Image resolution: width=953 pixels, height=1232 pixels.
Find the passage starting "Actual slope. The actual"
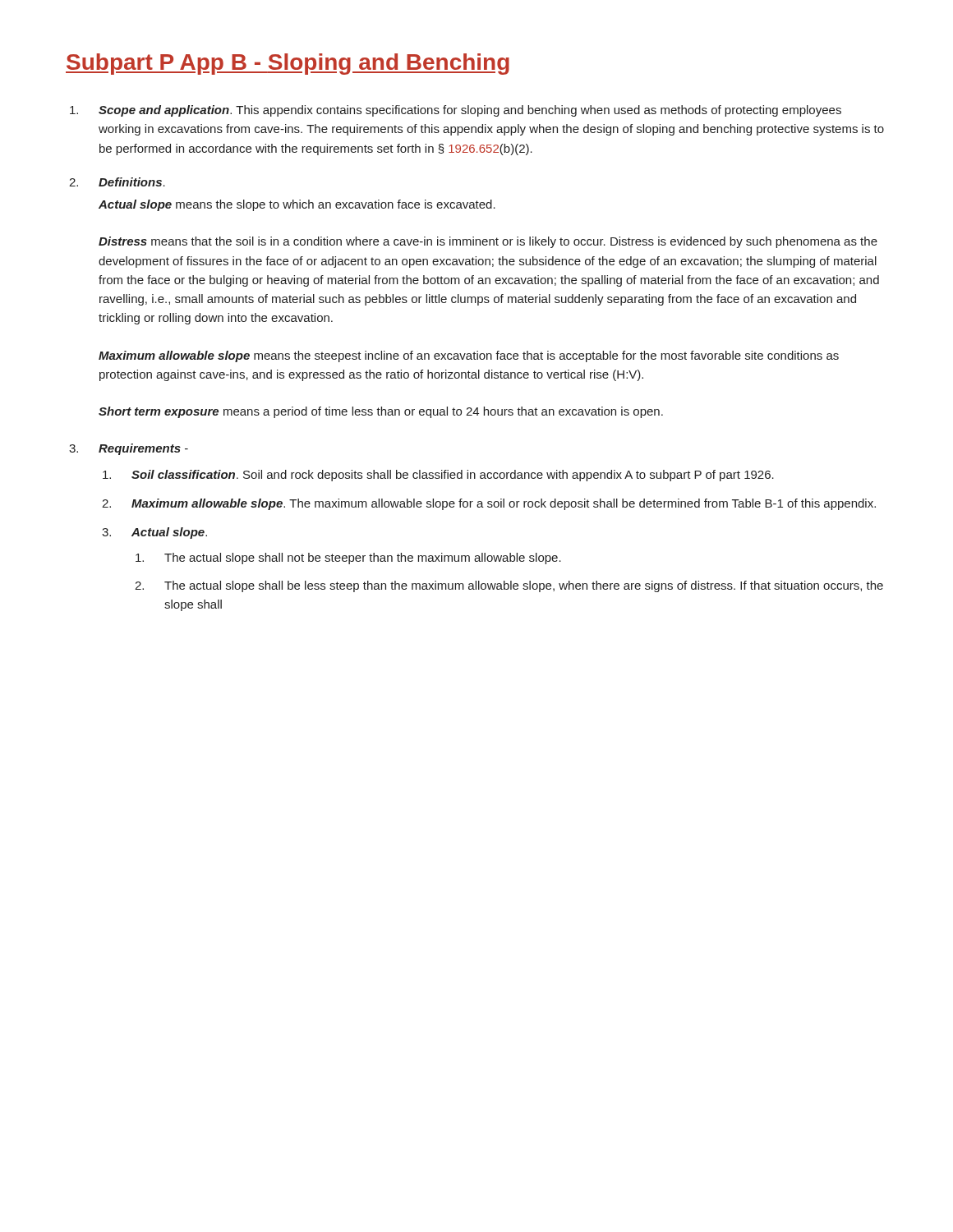[x=509, y=569]
